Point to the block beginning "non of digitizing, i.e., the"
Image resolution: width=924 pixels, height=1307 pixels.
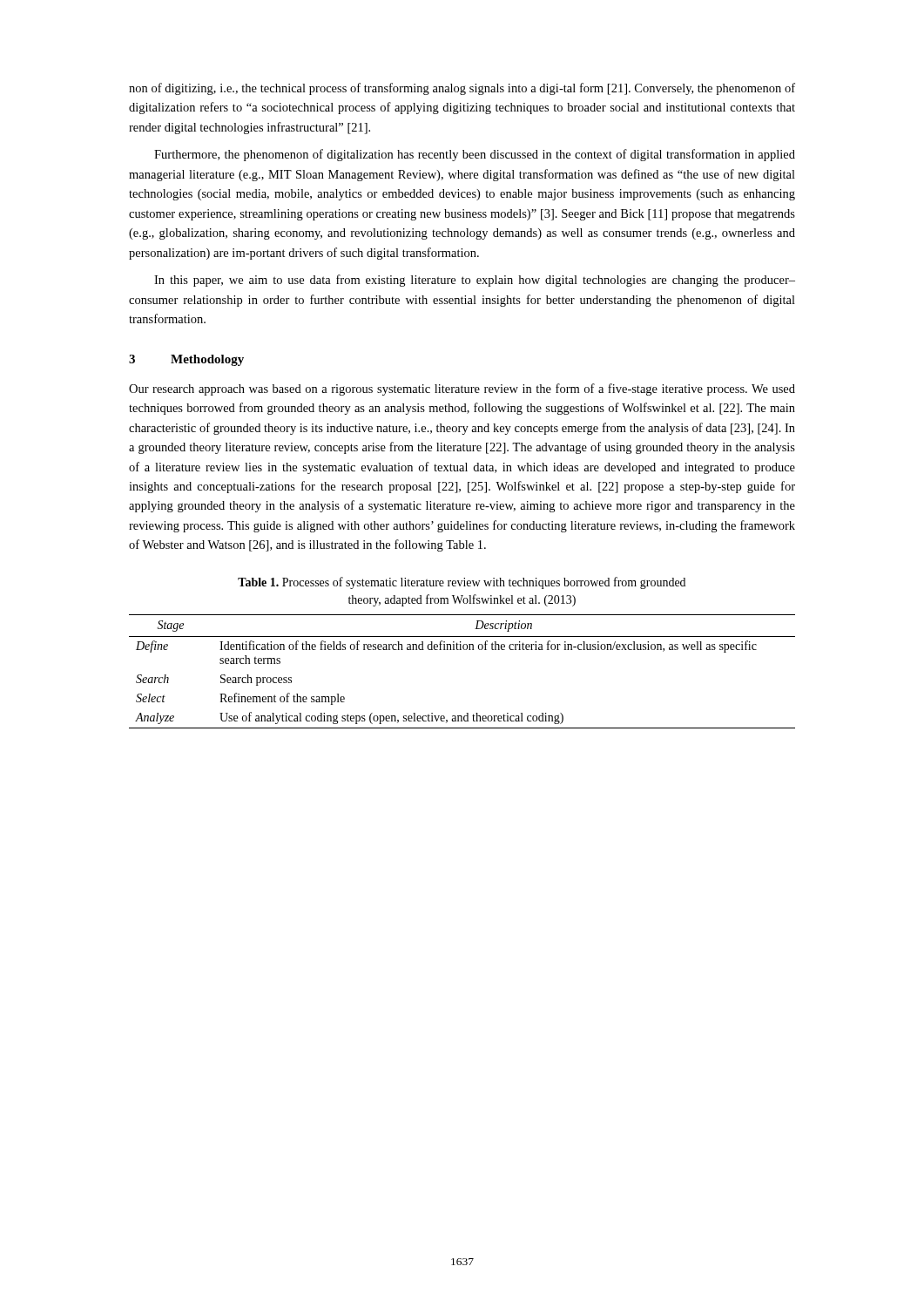point(462,108)
